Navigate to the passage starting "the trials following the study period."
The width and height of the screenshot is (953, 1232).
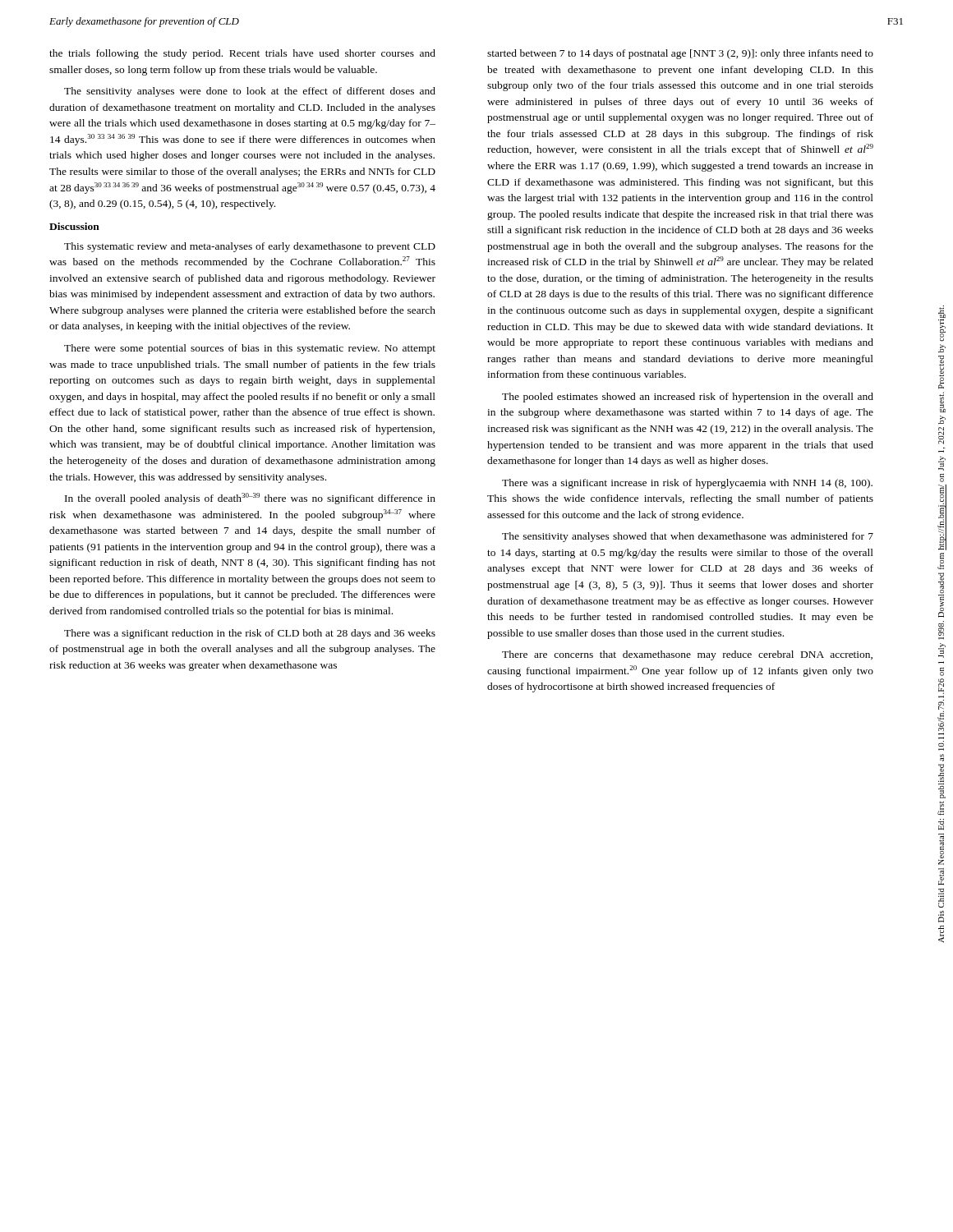point(242,61)
